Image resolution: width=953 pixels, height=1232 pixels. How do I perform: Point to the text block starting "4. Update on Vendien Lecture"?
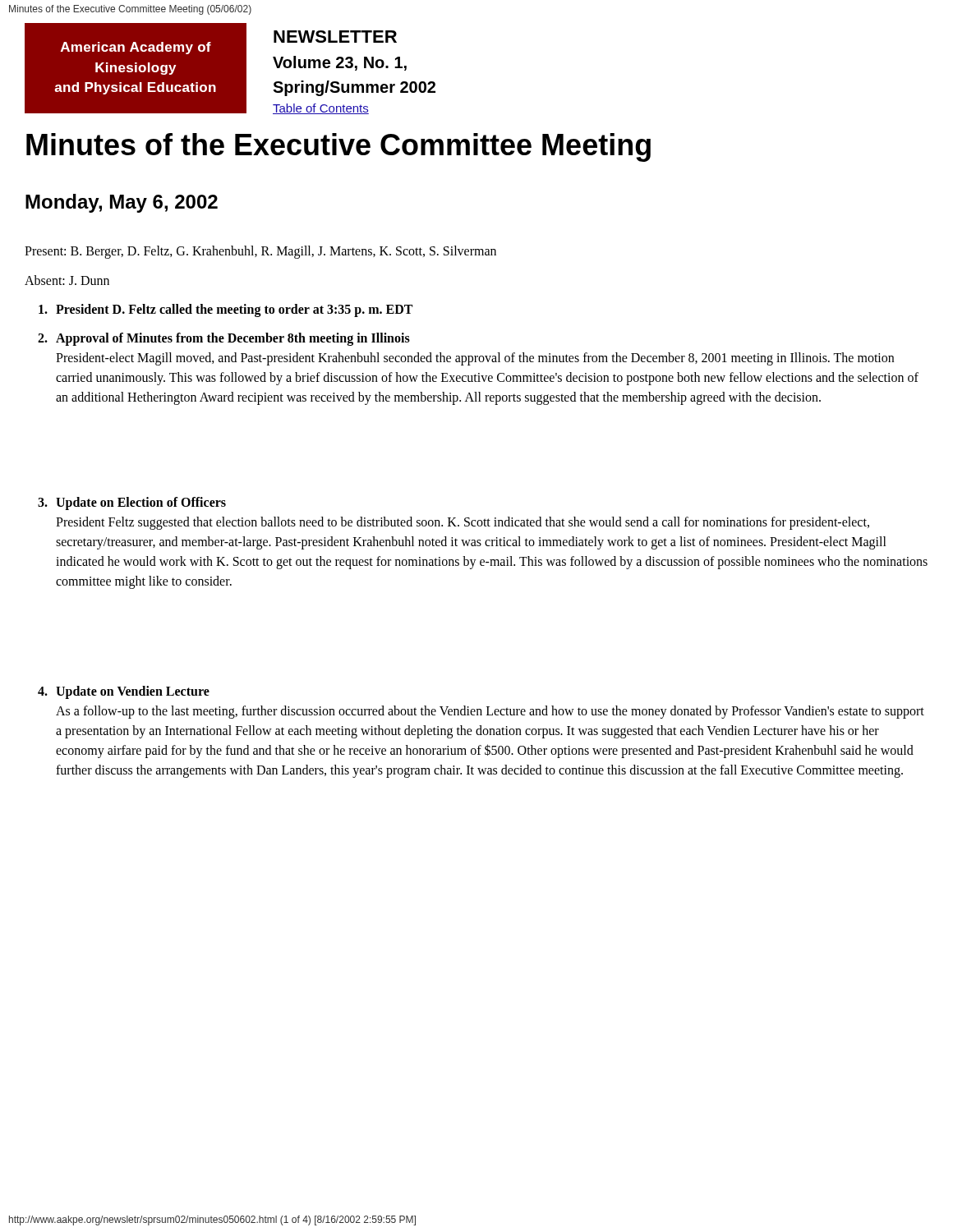pos(476,731)
